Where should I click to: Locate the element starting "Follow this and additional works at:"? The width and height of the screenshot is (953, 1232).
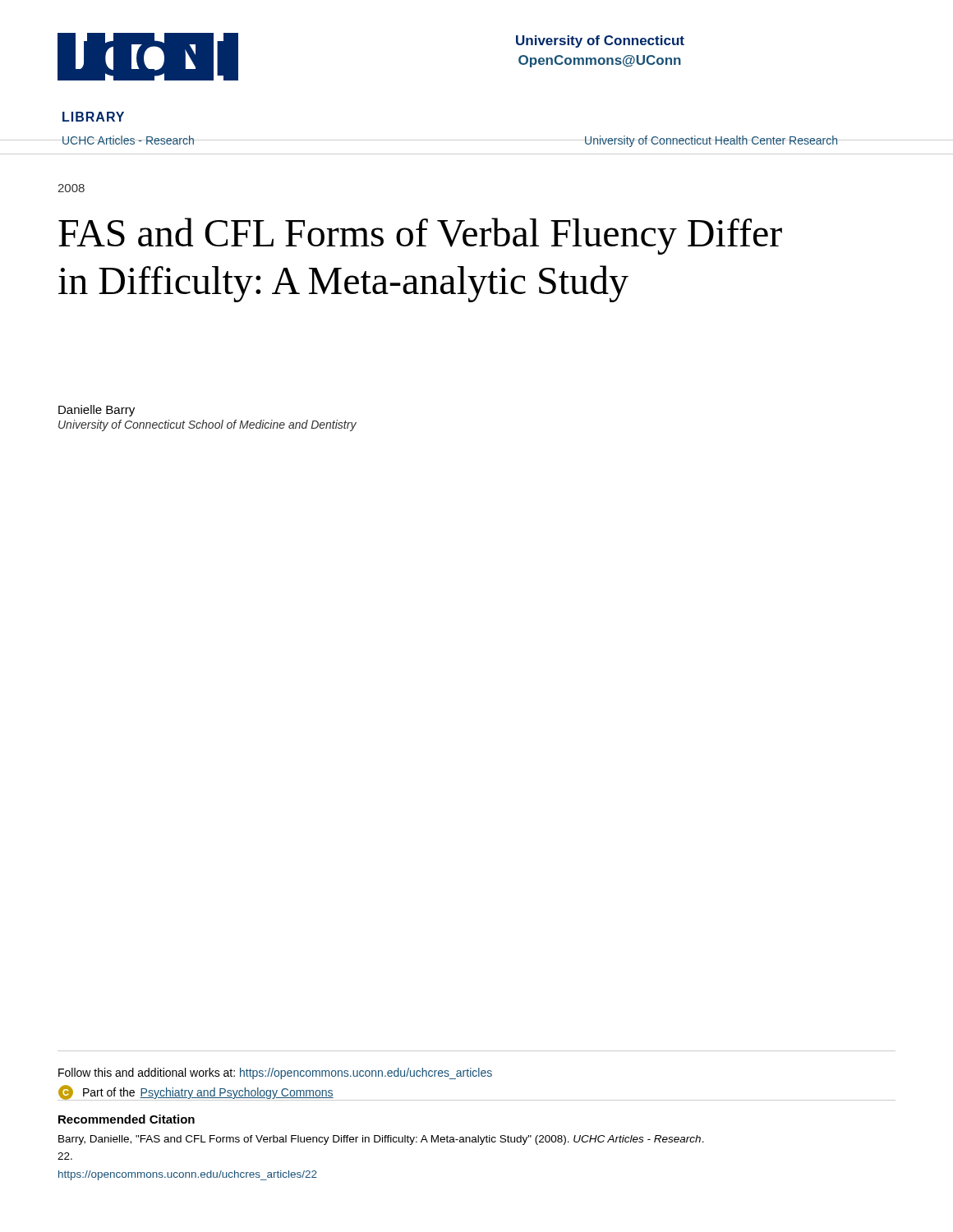click(476, 1083)
